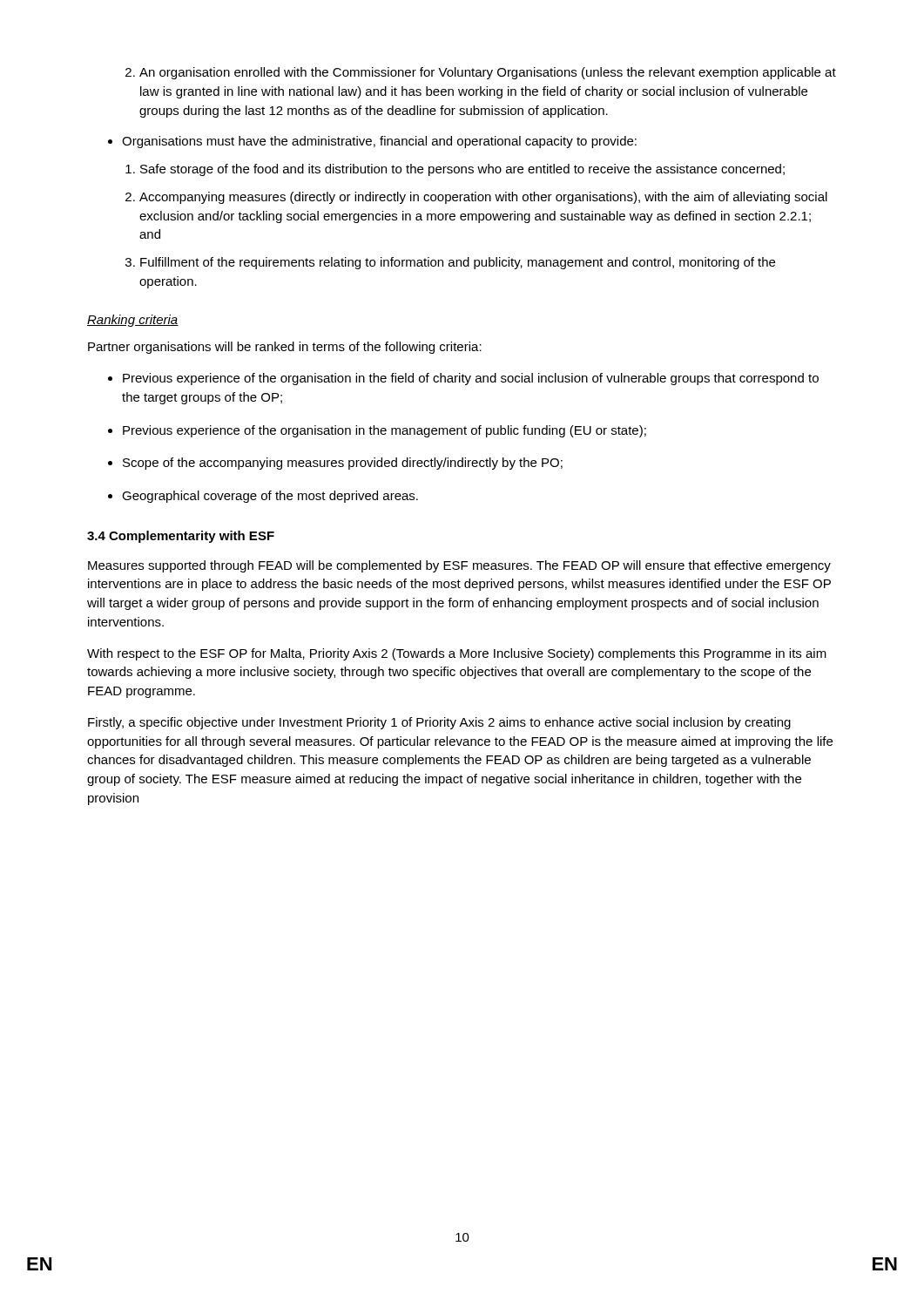
Task: Click on the list item containing "Previous experience of the organisation in the field"
Action: tap(479, 388)
